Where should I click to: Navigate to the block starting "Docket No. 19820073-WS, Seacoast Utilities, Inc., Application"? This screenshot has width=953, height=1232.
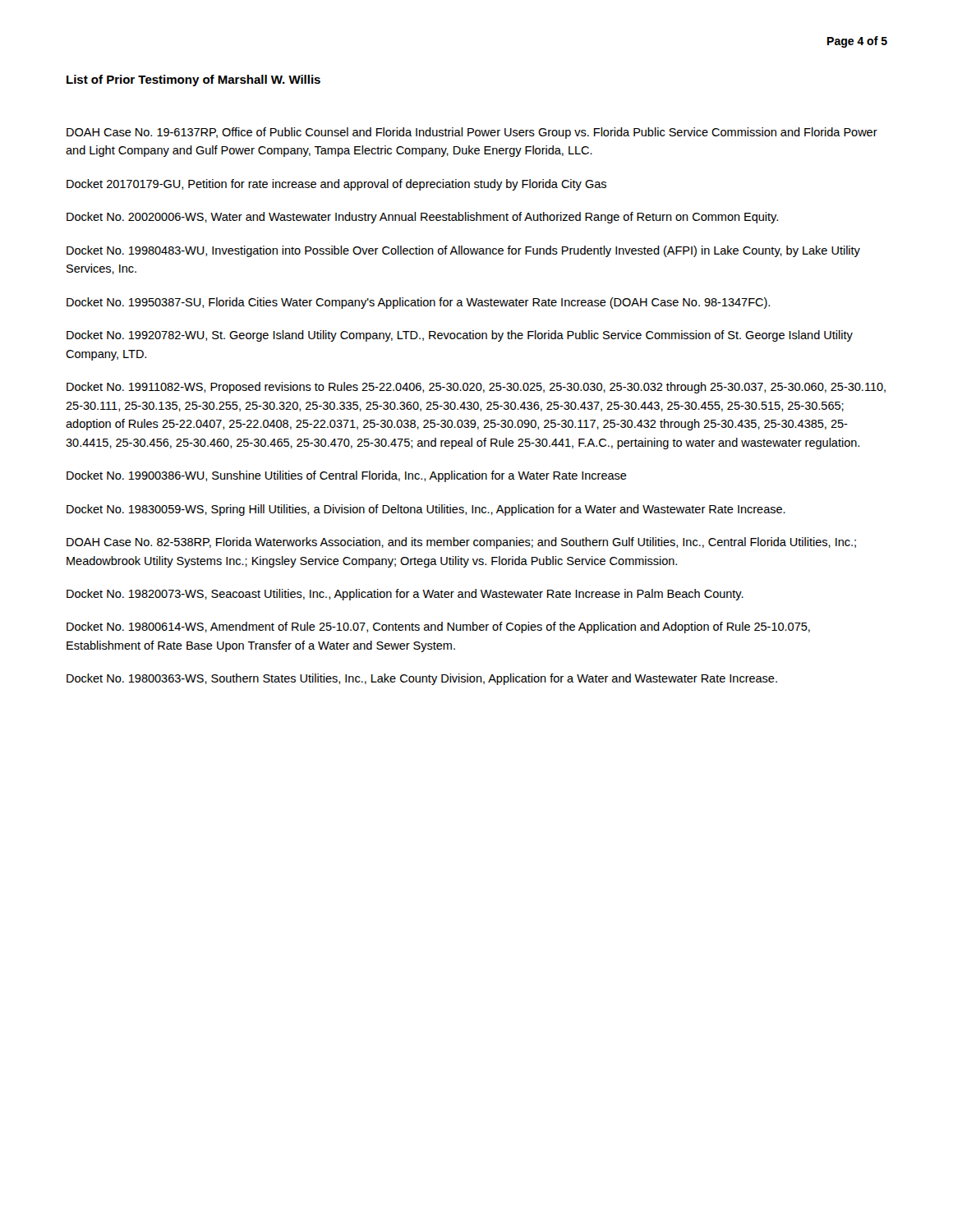[405, 594]
